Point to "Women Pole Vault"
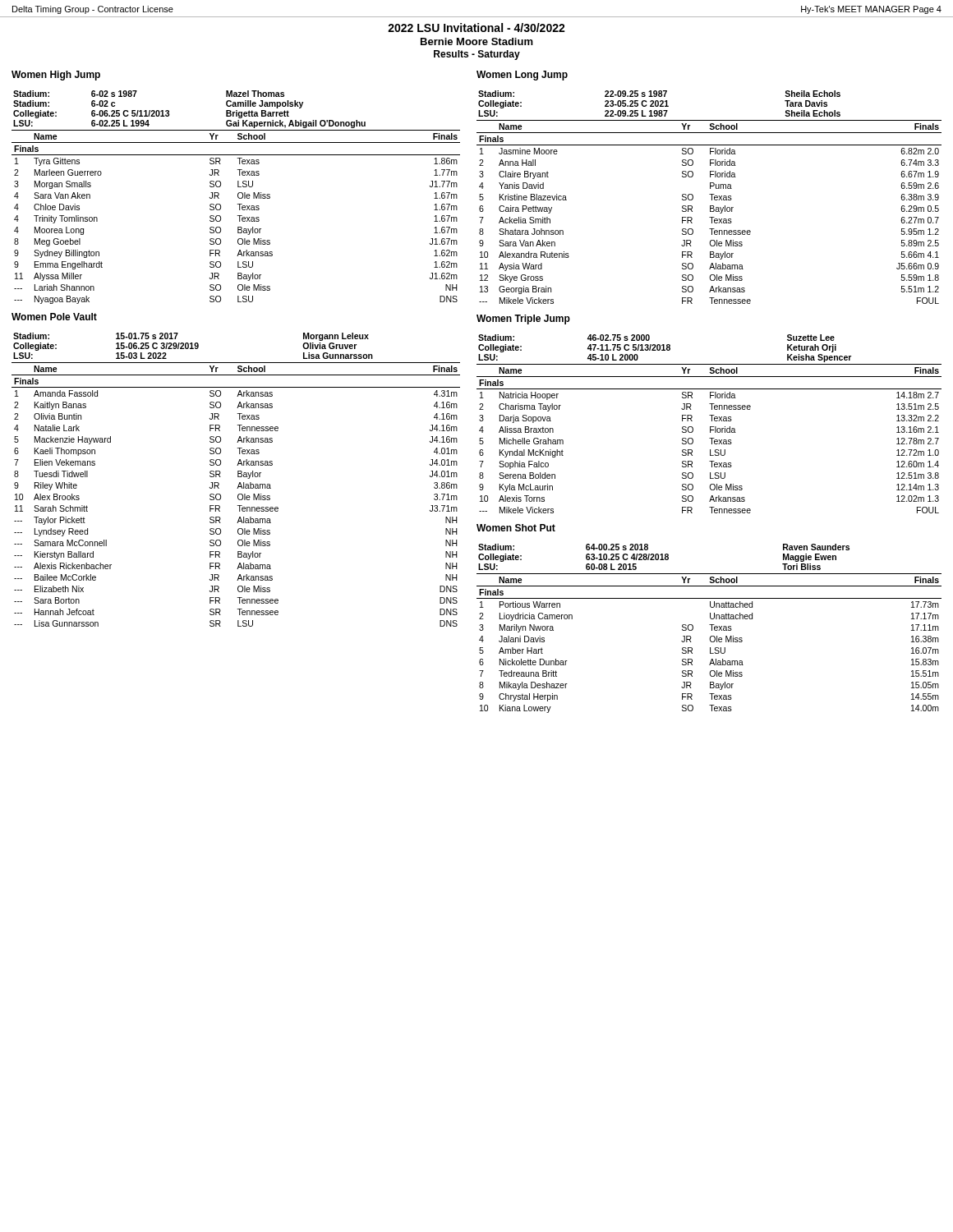 pos(54,317)
